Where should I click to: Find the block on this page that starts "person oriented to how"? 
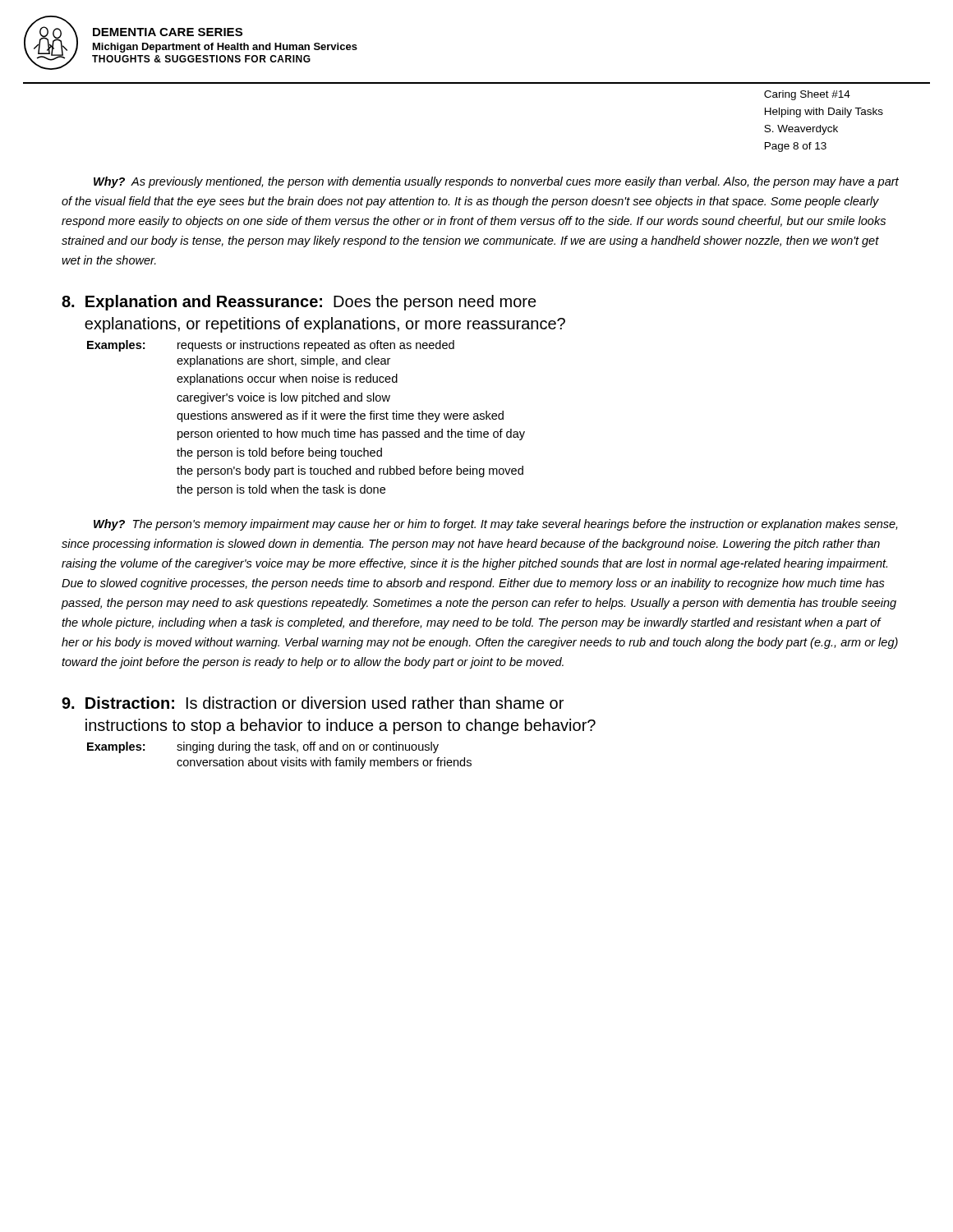(x=351, y=434)
